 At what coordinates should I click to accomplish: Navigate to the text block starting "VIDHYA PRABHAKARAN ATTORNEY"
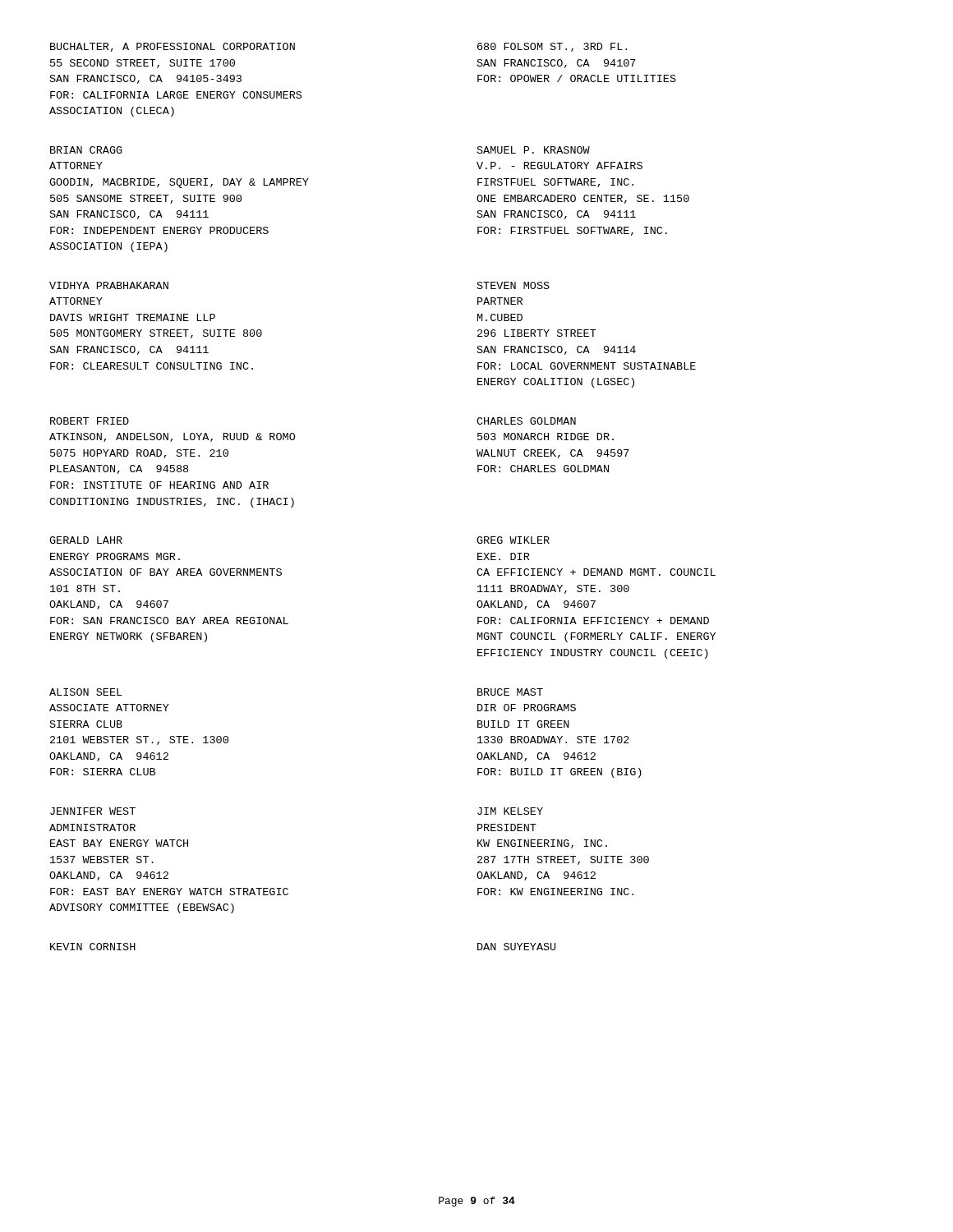tap(156, 326)
